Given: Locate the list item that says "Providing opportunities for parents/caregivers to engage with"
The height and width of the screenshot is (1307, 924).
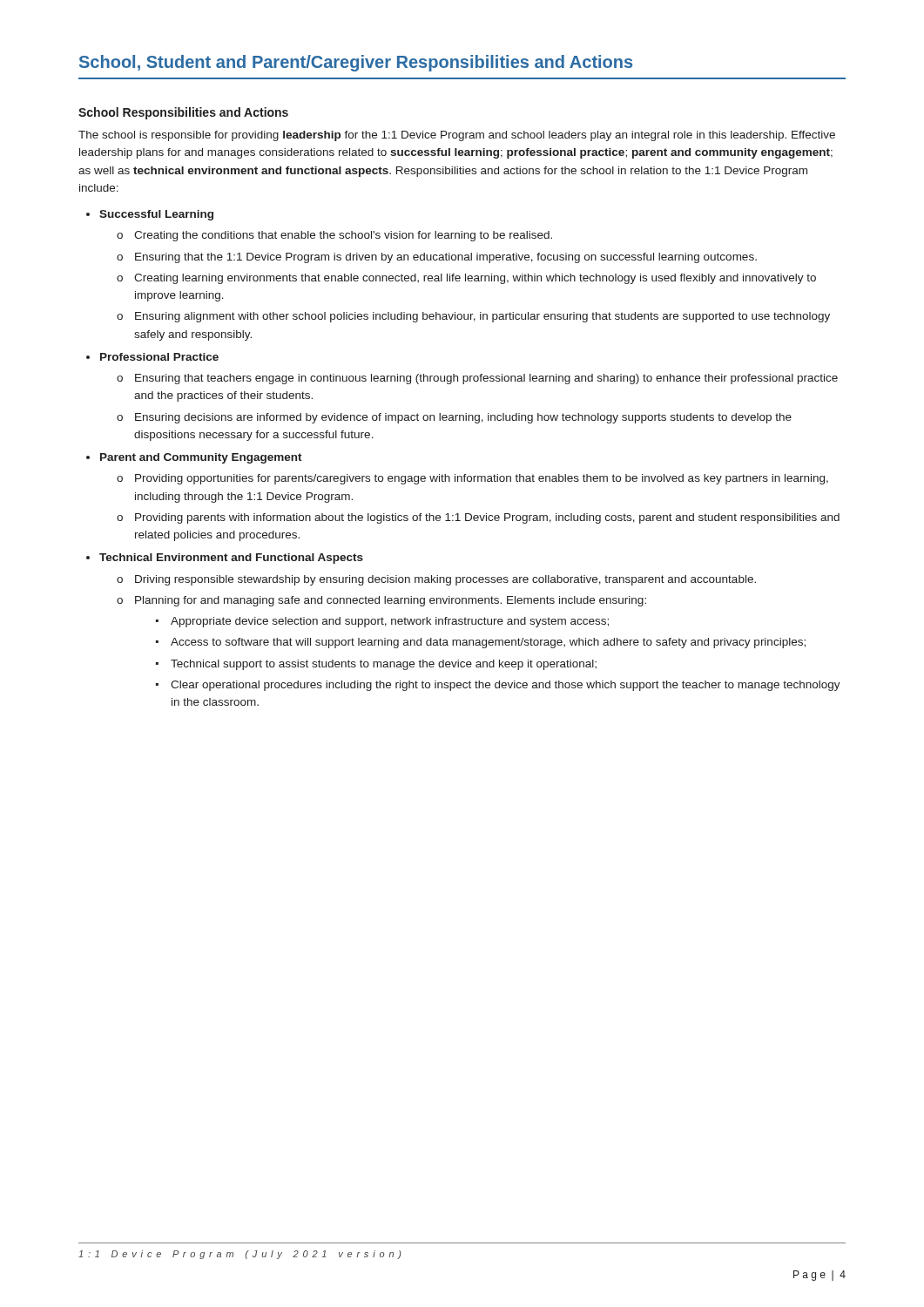Looking at the screenshot, I should click(481, 487).
